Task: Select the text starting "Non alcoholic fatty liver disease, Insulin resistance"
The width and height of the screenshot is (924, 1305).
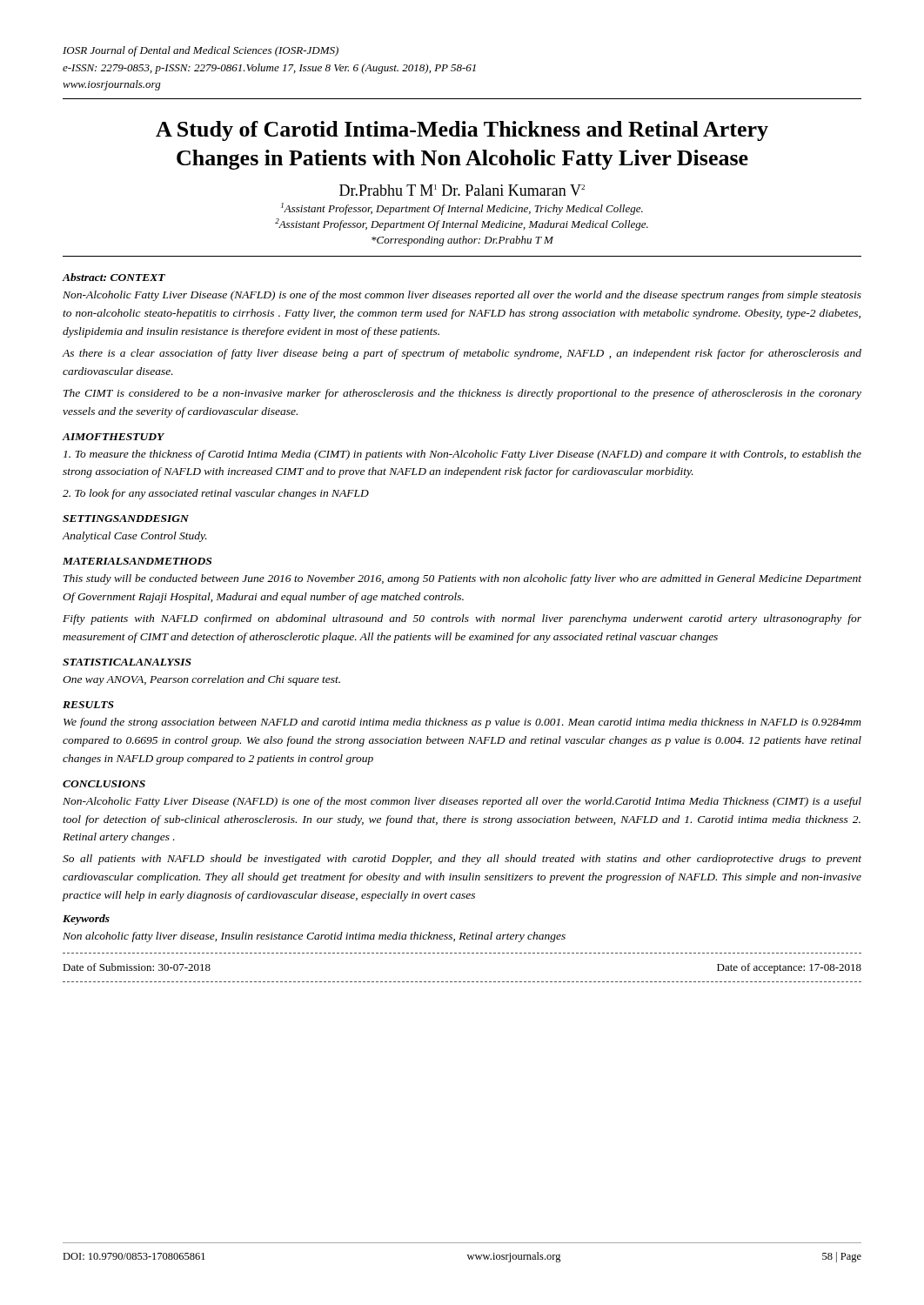Action: coord(314,936)
